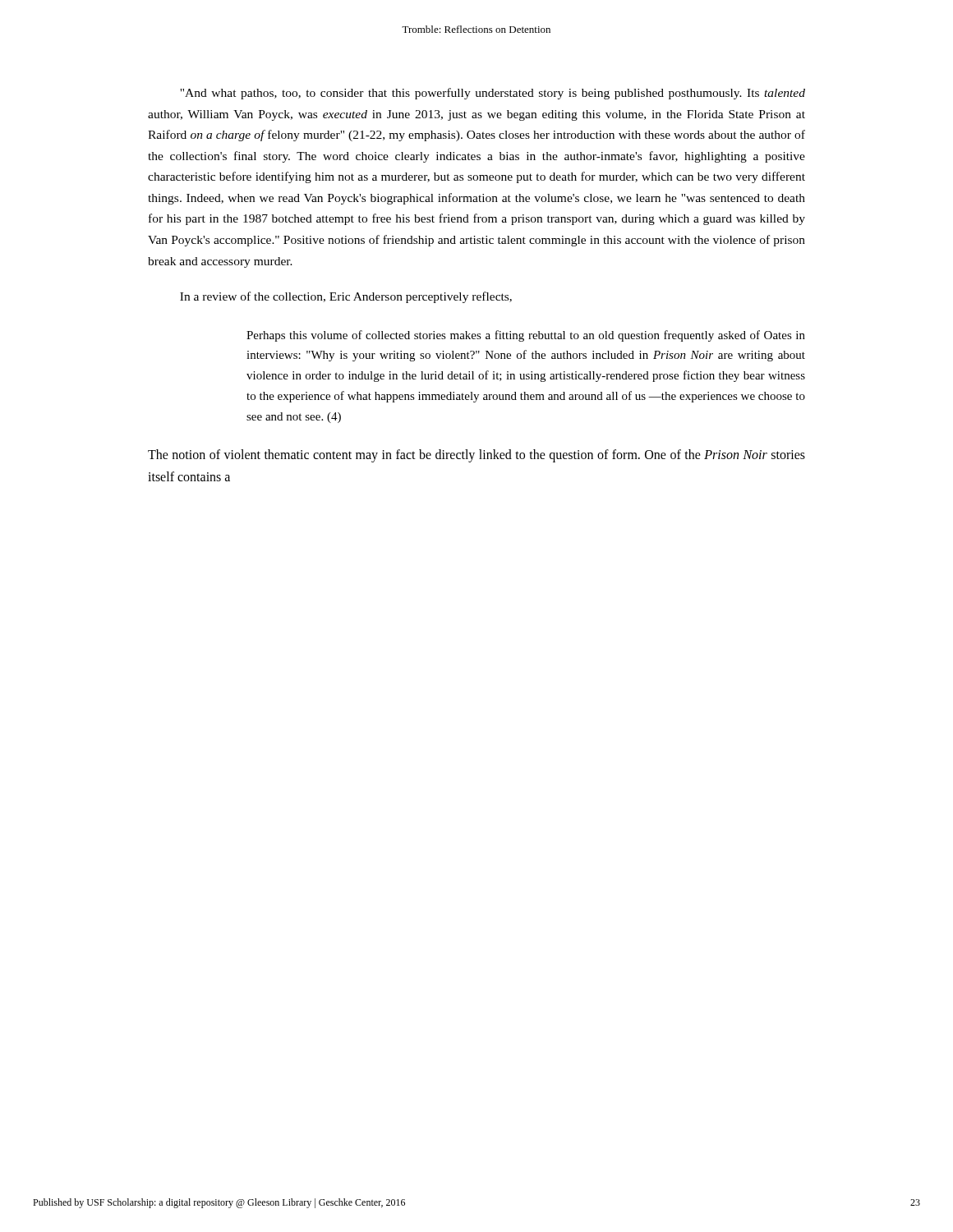
Task: Select the text block that reads ""And what pathos, too, to consider that this"
Action: 476,176
